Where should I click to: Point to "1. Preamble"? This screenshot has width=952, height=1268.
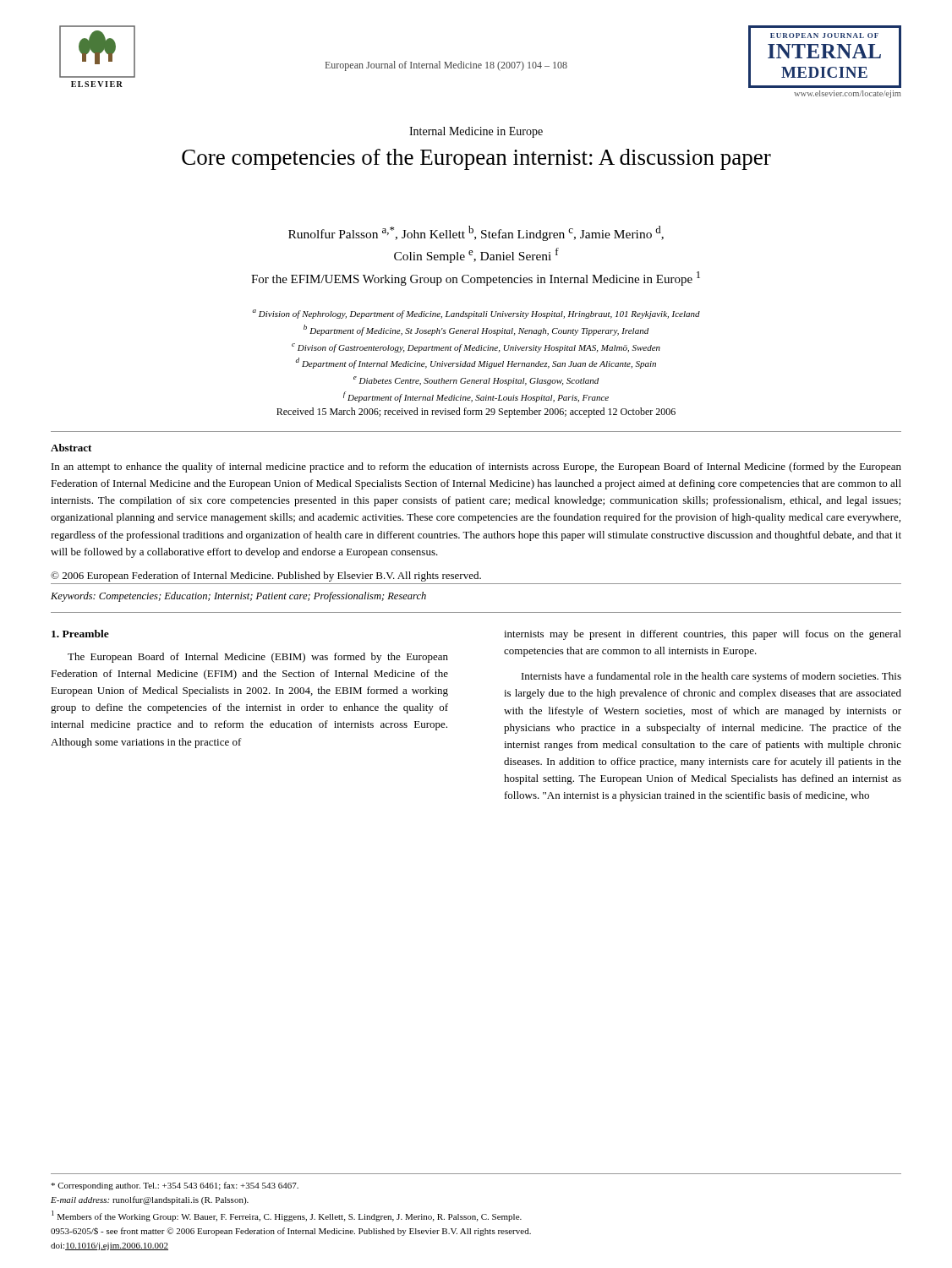click(x=80, y=634)
